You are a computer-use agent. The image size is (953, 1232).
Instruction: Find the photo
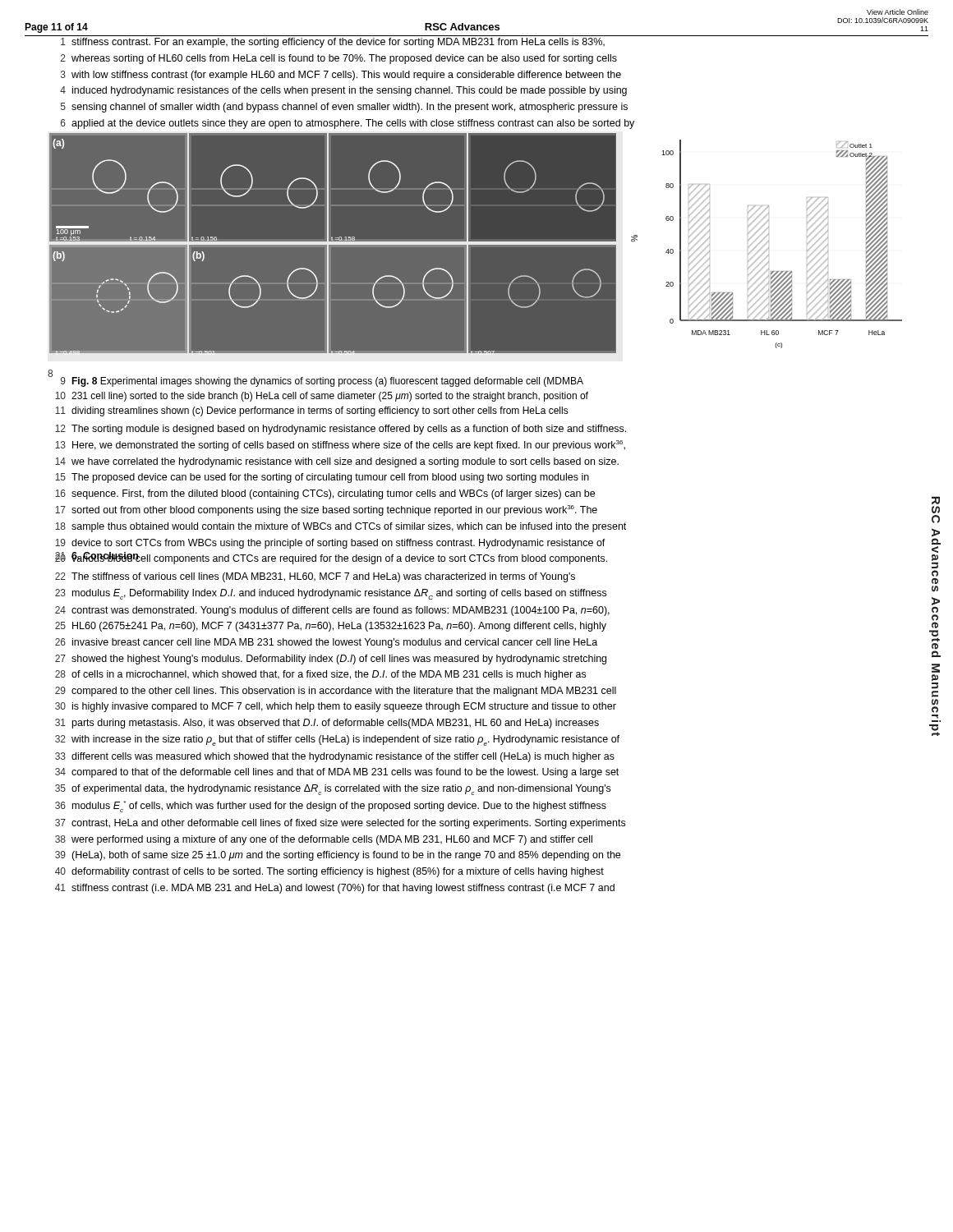478,246
